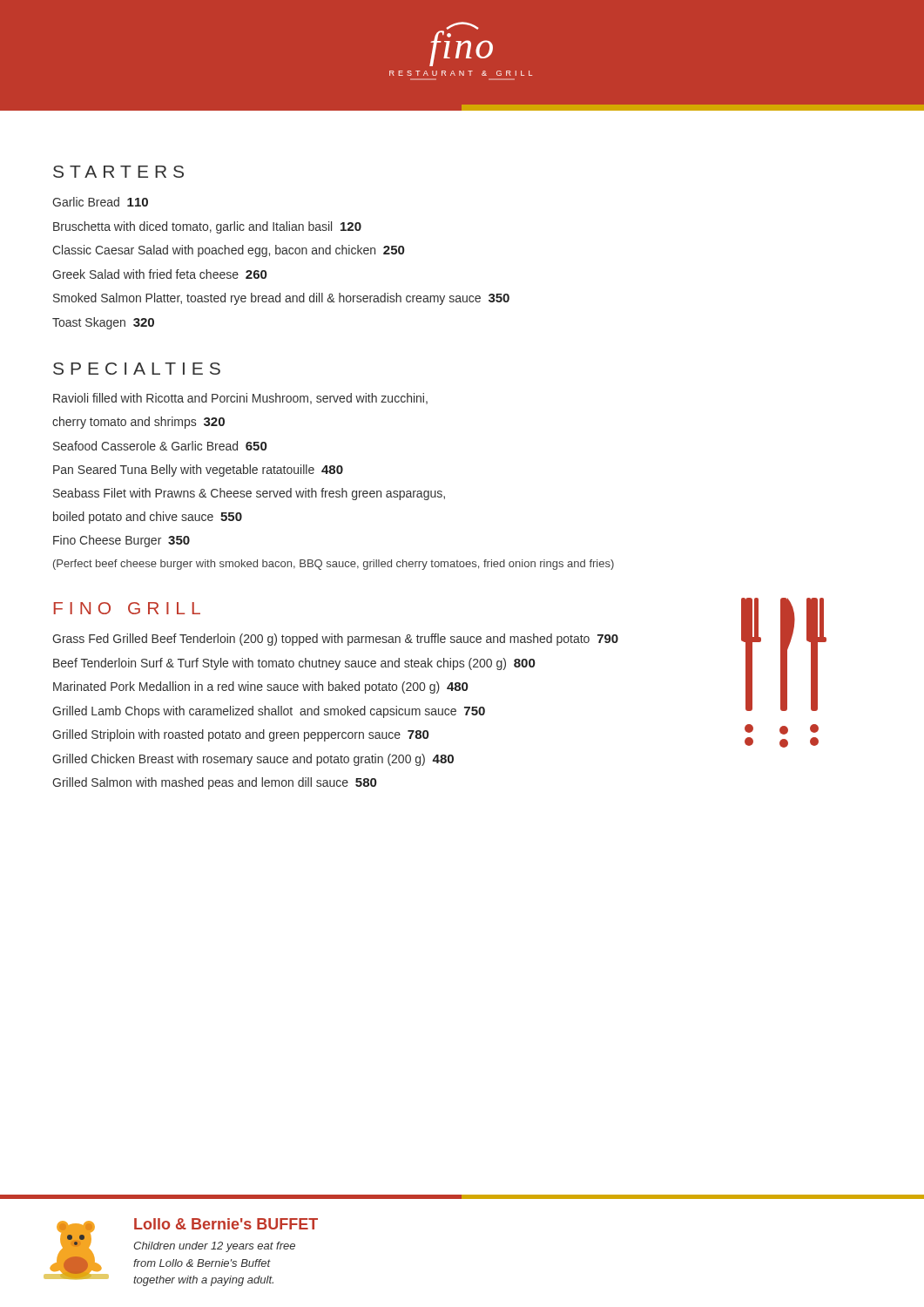This screenshot has width=924, height=1307.
Task: Find the text starting "Greek Salad with fried"
Action: pyautogui.click(x=160, y=274)
